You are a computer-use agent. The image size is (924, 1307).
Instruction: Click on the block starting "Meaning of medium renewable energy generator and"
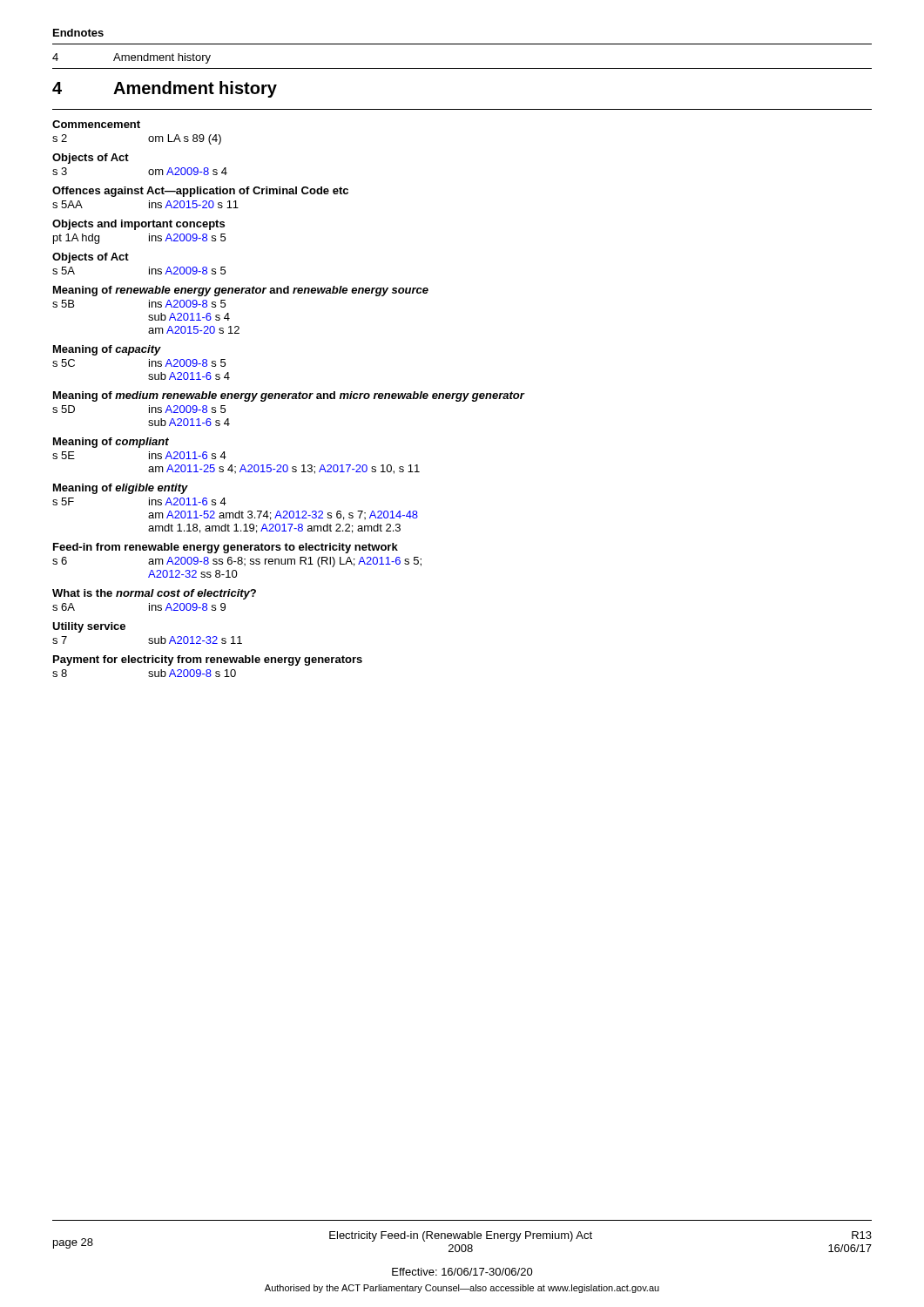tap(462, 409)
